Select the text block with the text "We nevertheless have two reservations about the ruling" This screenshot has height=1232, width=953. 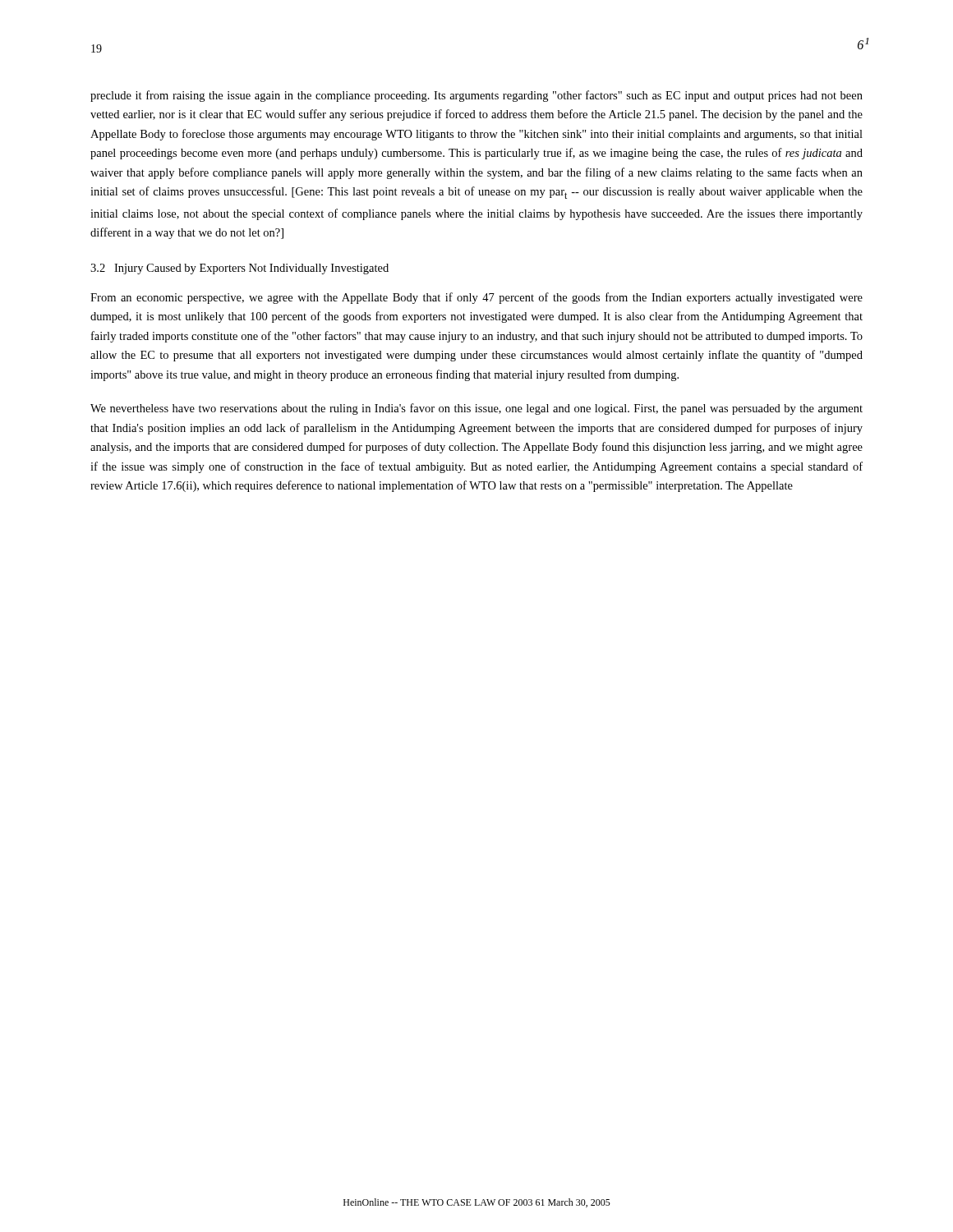pyautogui.click(x=476, y=447)
